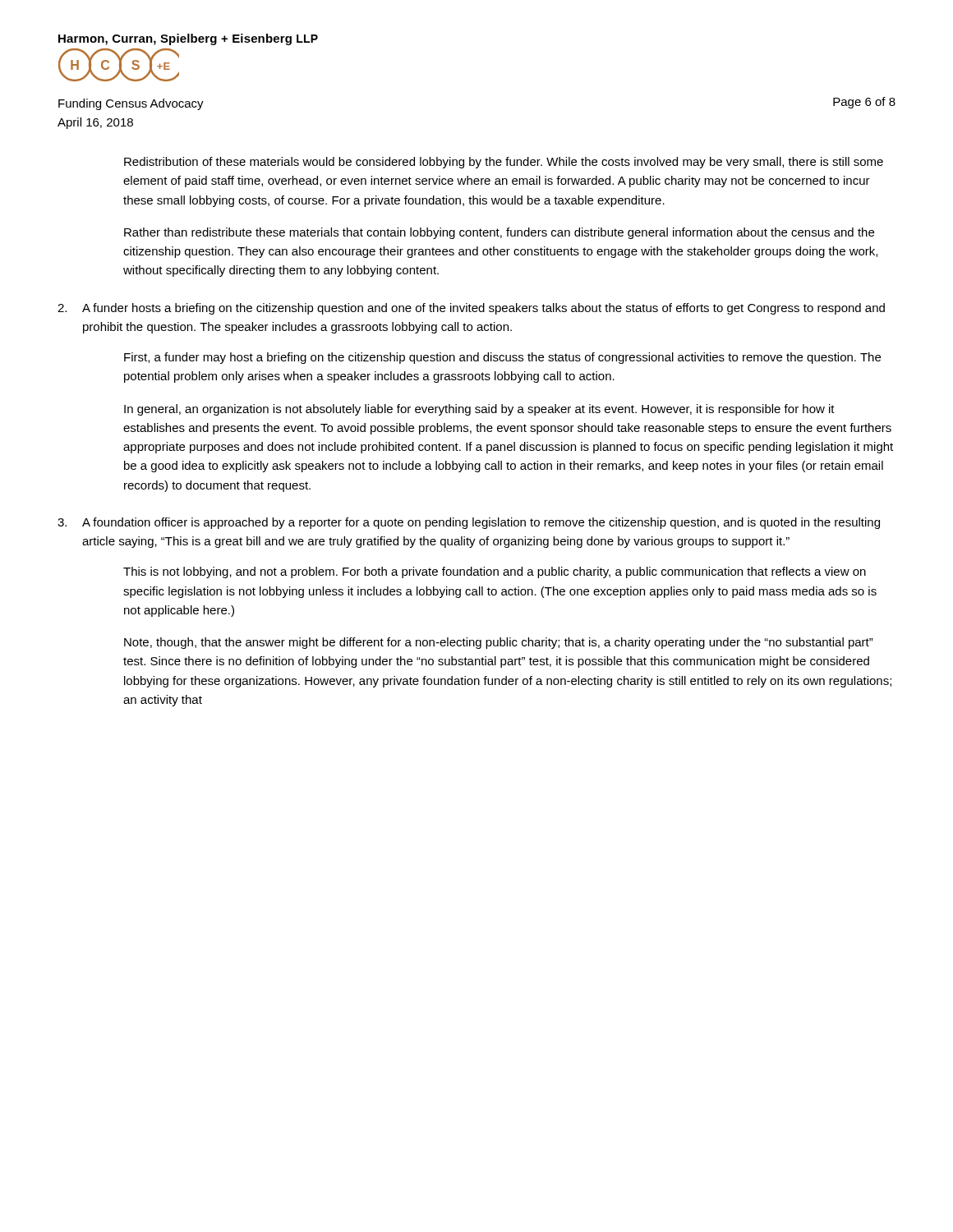
Task: Locate the element starting "3. A foundation officer is approached by"
Action: pyautogui.click(x=476, y=531)
